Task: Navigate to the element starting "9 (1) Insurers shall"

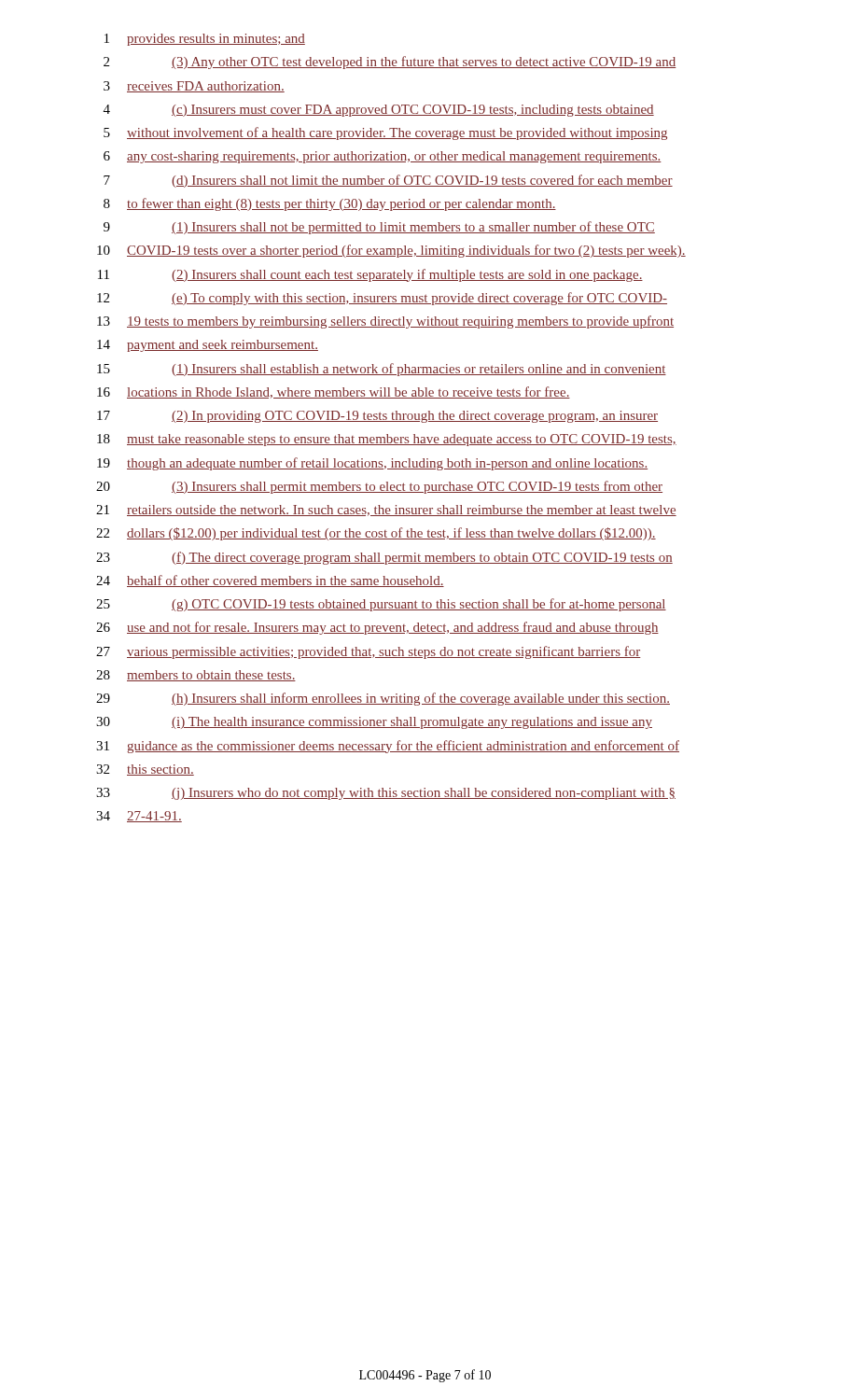Action: (434, 227)
